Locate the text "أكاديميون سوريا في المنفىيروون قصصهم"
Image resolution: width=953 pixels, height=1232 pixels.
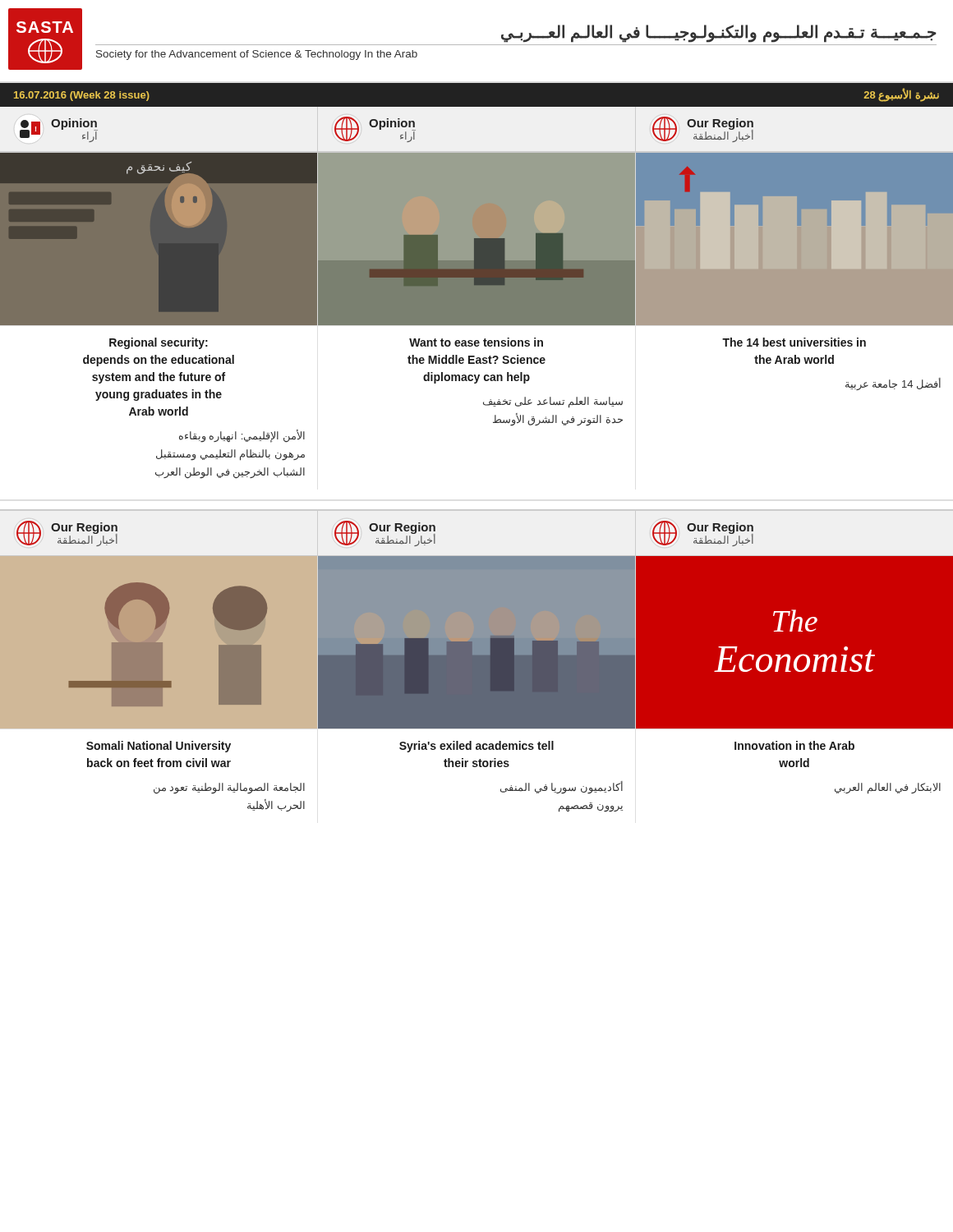[562, 797]
